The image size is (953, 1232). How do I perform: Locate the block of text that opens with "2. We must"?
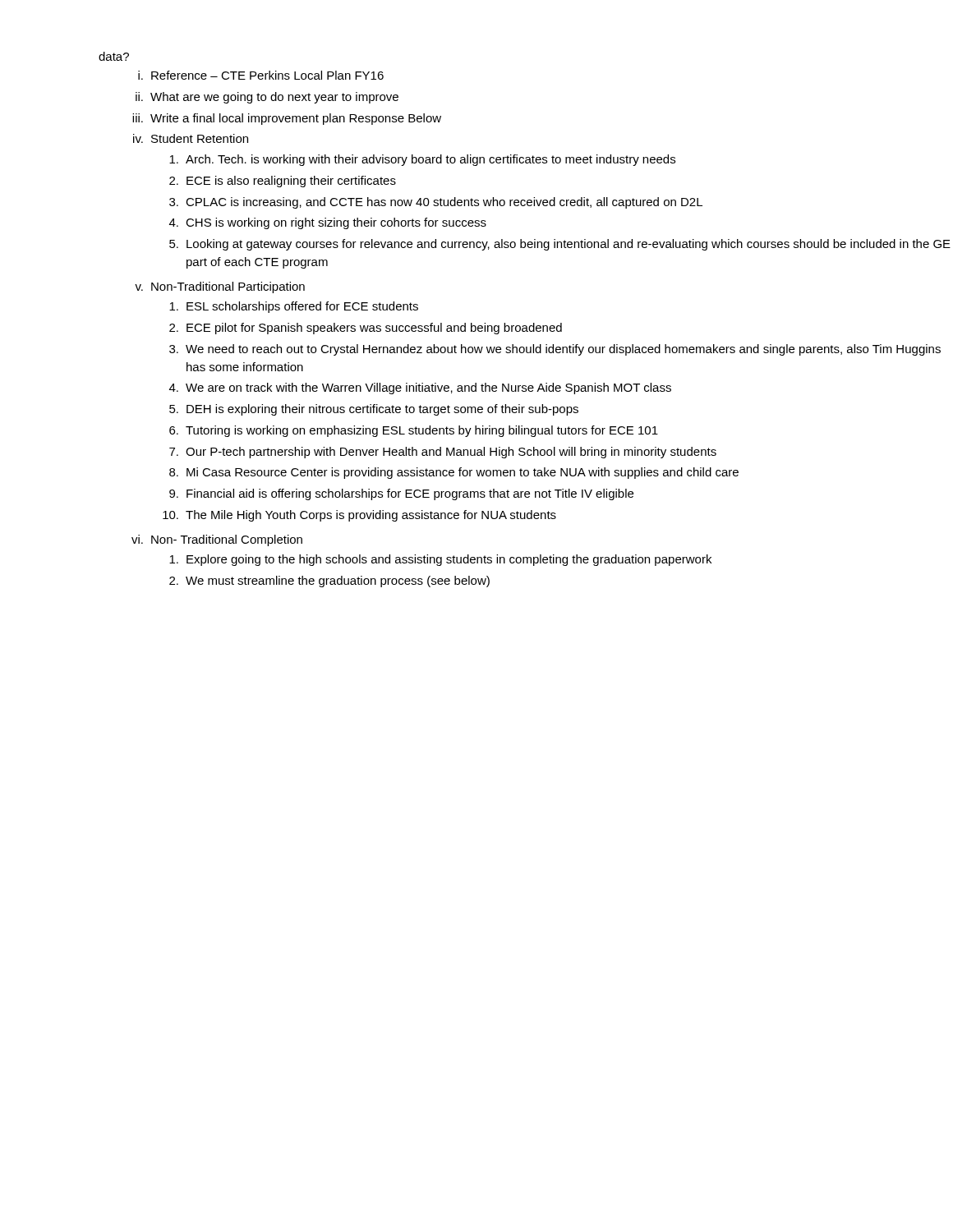point(329,582)
